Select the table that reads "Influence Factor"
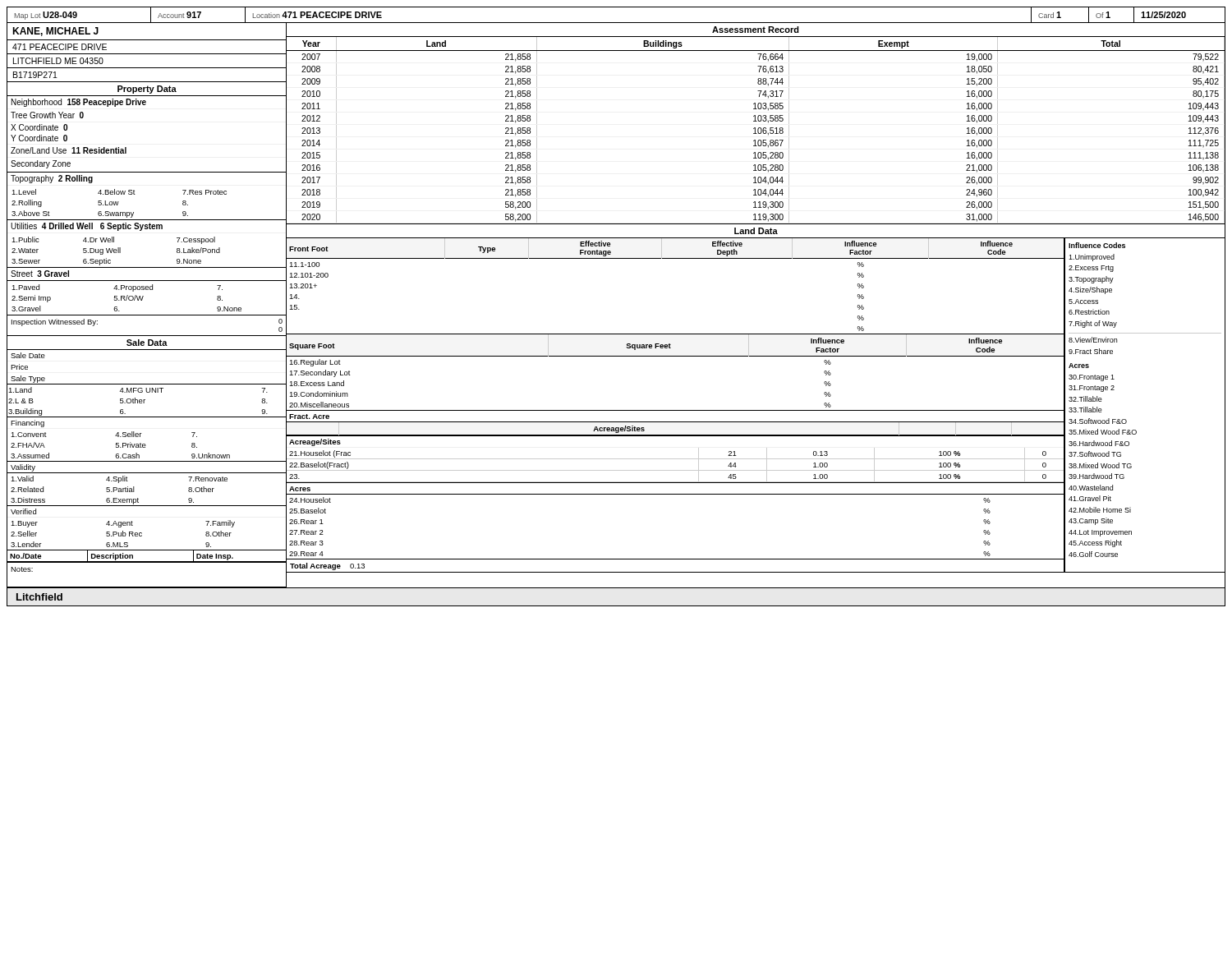Screen dimensions: 953x1232 point(675,286)
